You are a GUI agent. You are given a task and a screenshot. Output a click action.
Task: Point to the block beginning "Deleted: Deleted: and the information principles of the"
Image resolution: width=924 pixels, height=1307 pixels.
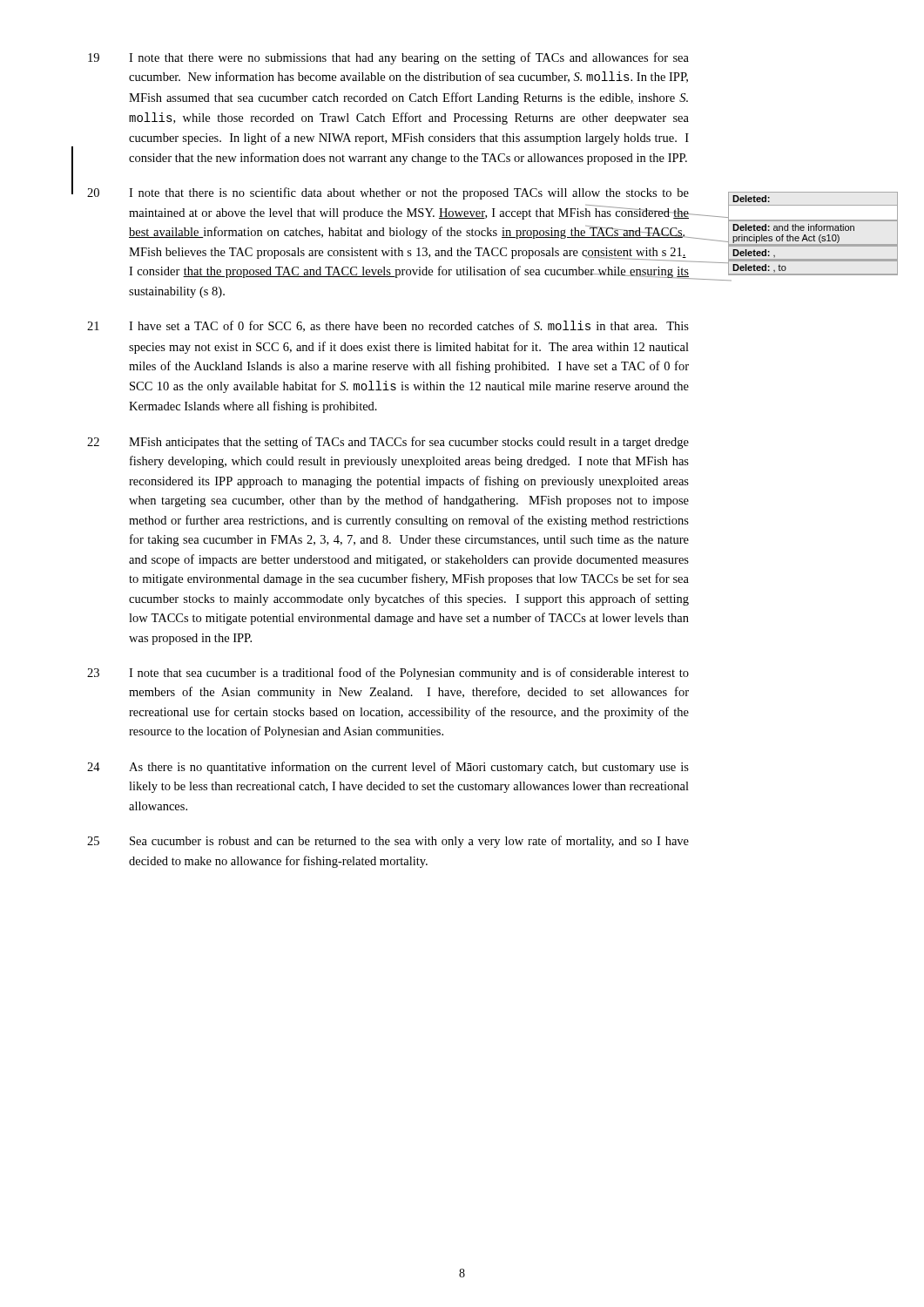click(813, 234)
